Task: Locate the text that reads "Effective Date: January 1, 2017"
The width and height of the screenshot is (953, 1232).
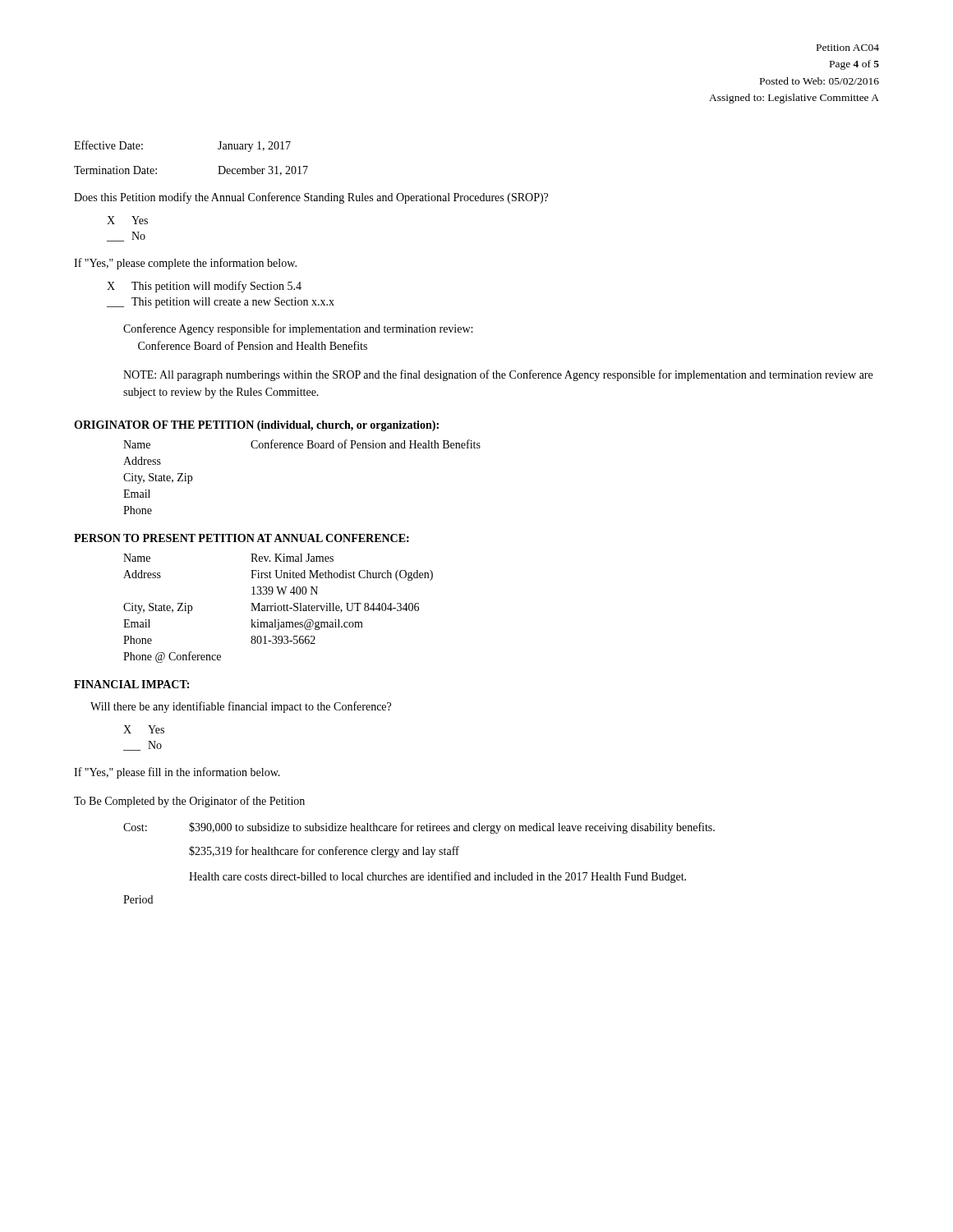Action: point(104,146)
